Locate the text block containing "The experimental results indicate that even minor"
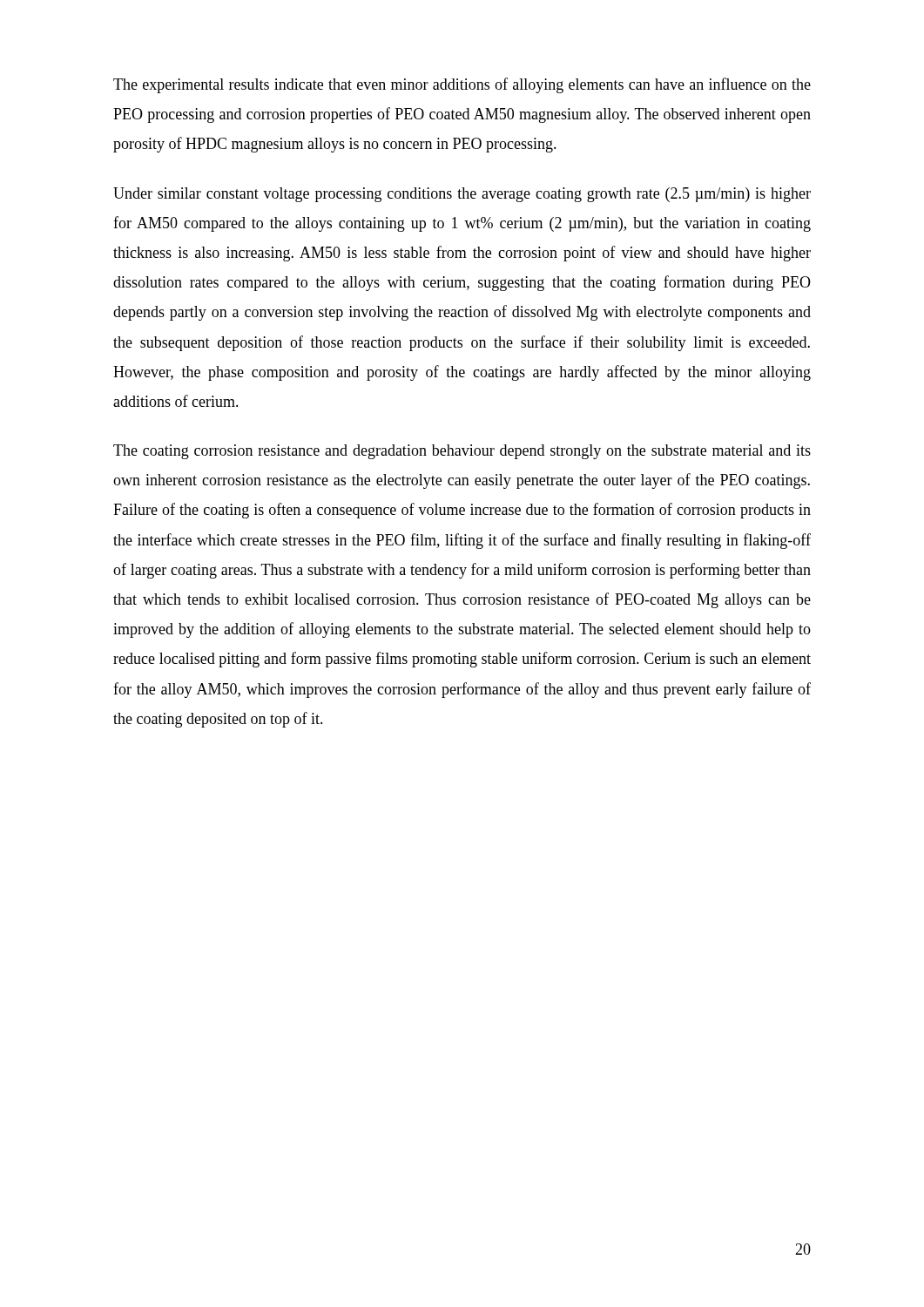The image size is (924, 1307). click(462, 114)
